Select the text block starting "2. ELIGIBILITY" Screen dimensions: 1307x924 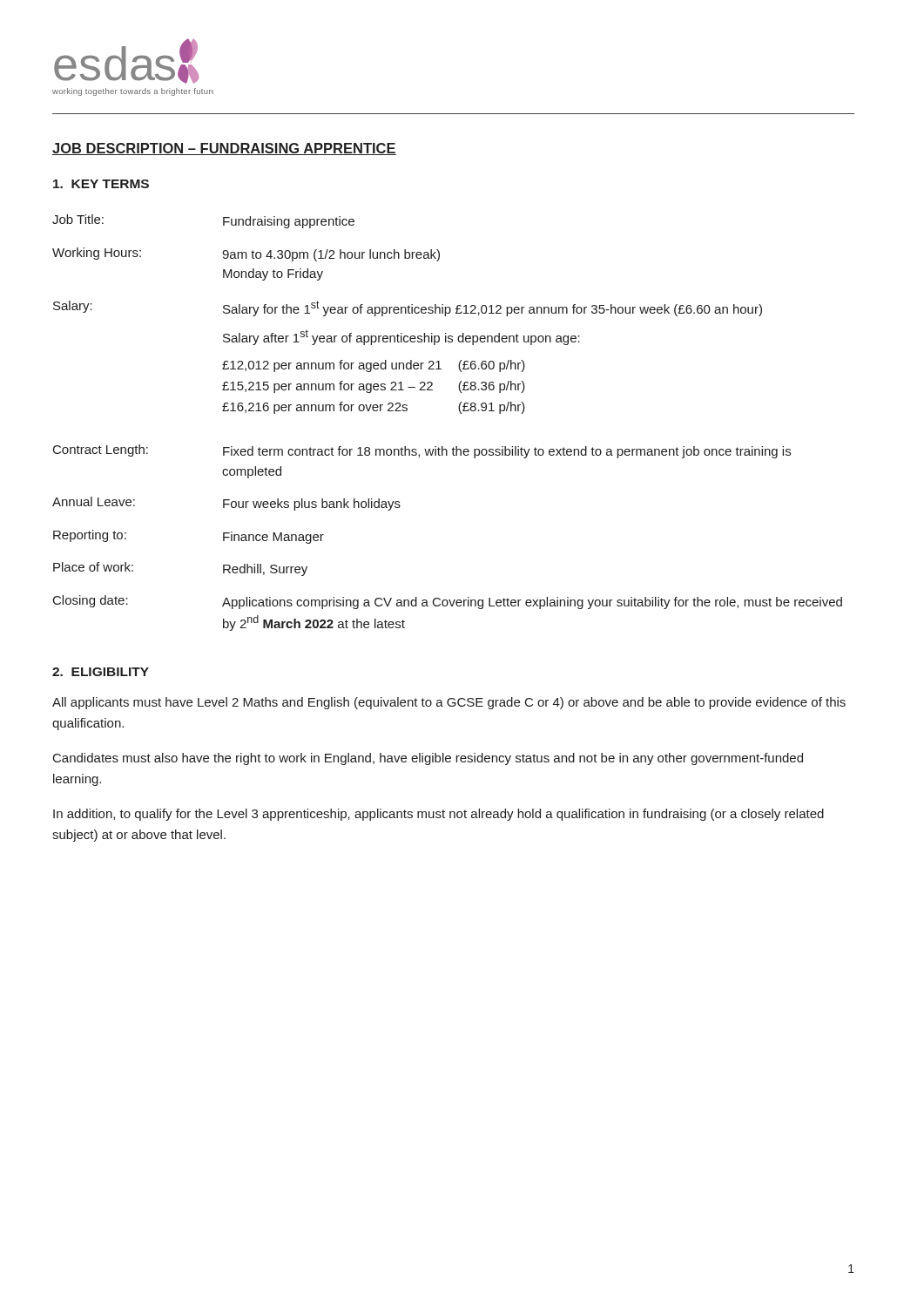click(x=101, y=671)
